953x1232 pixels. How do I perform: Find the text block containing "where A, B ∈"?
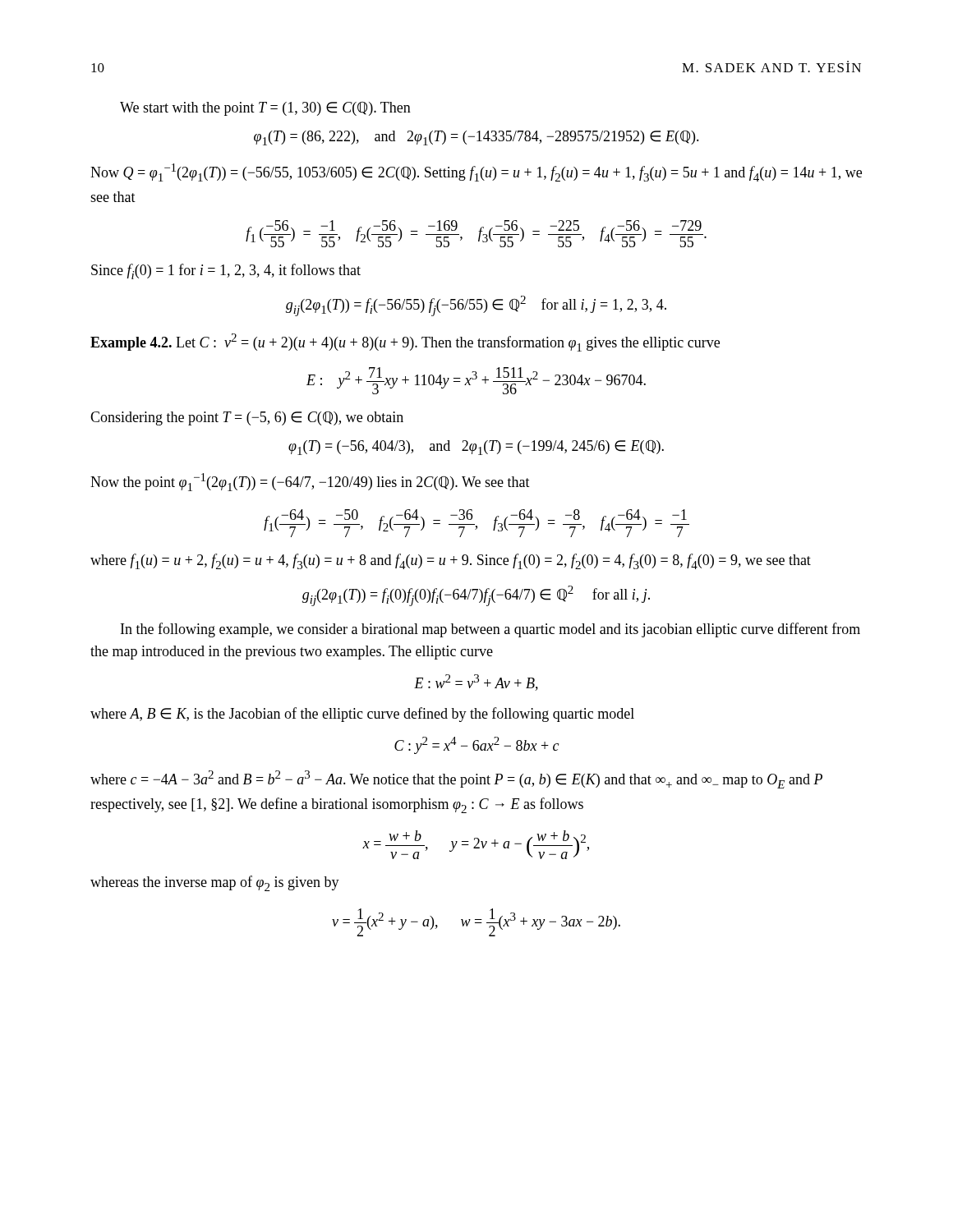point(362,714)
